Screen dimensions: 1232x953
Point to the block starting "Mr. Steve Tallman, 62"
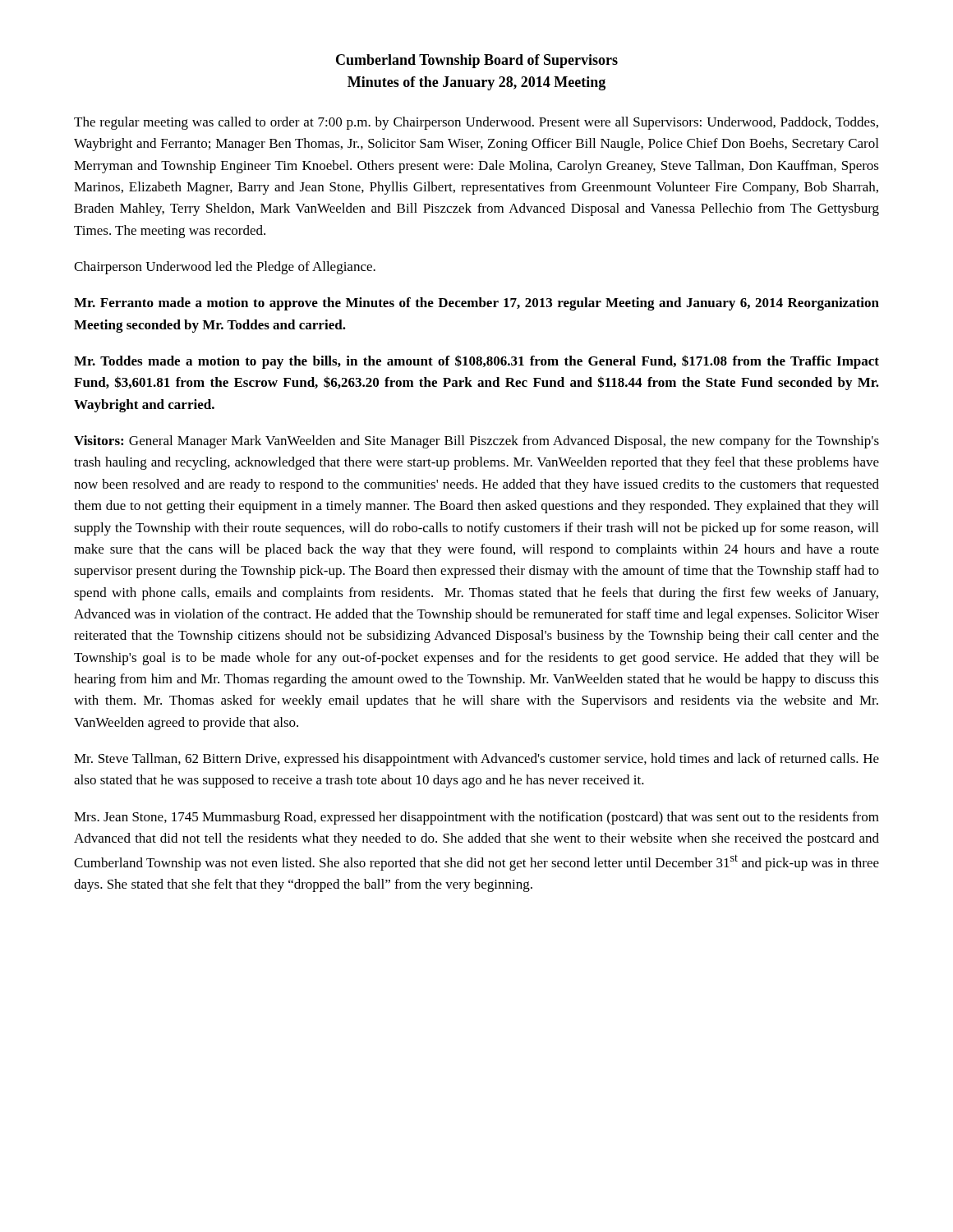coord(476,769)
